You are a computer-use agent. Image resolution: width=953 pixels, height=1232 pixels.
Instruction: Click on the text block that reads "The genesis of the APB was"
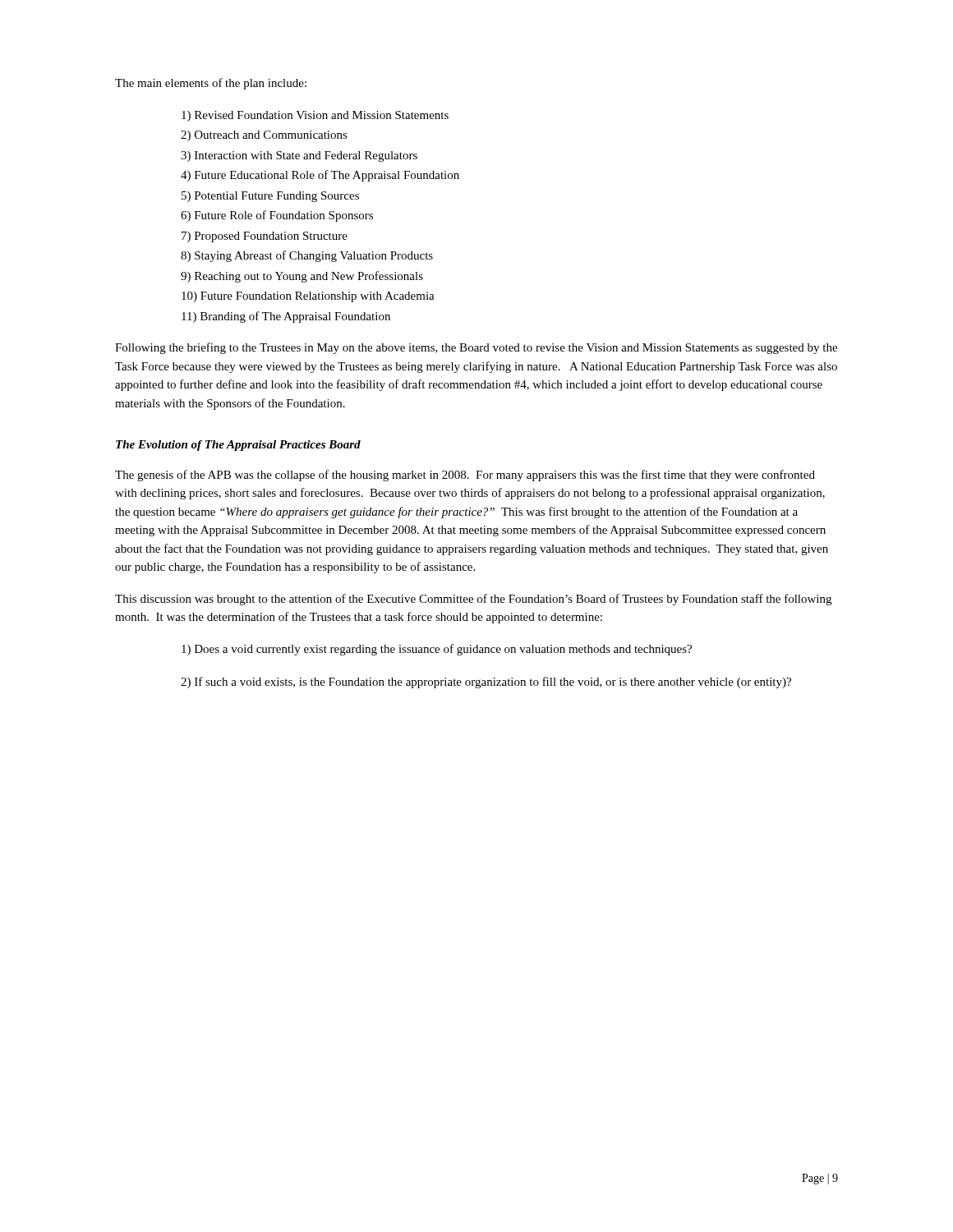[x=472, y=521]
